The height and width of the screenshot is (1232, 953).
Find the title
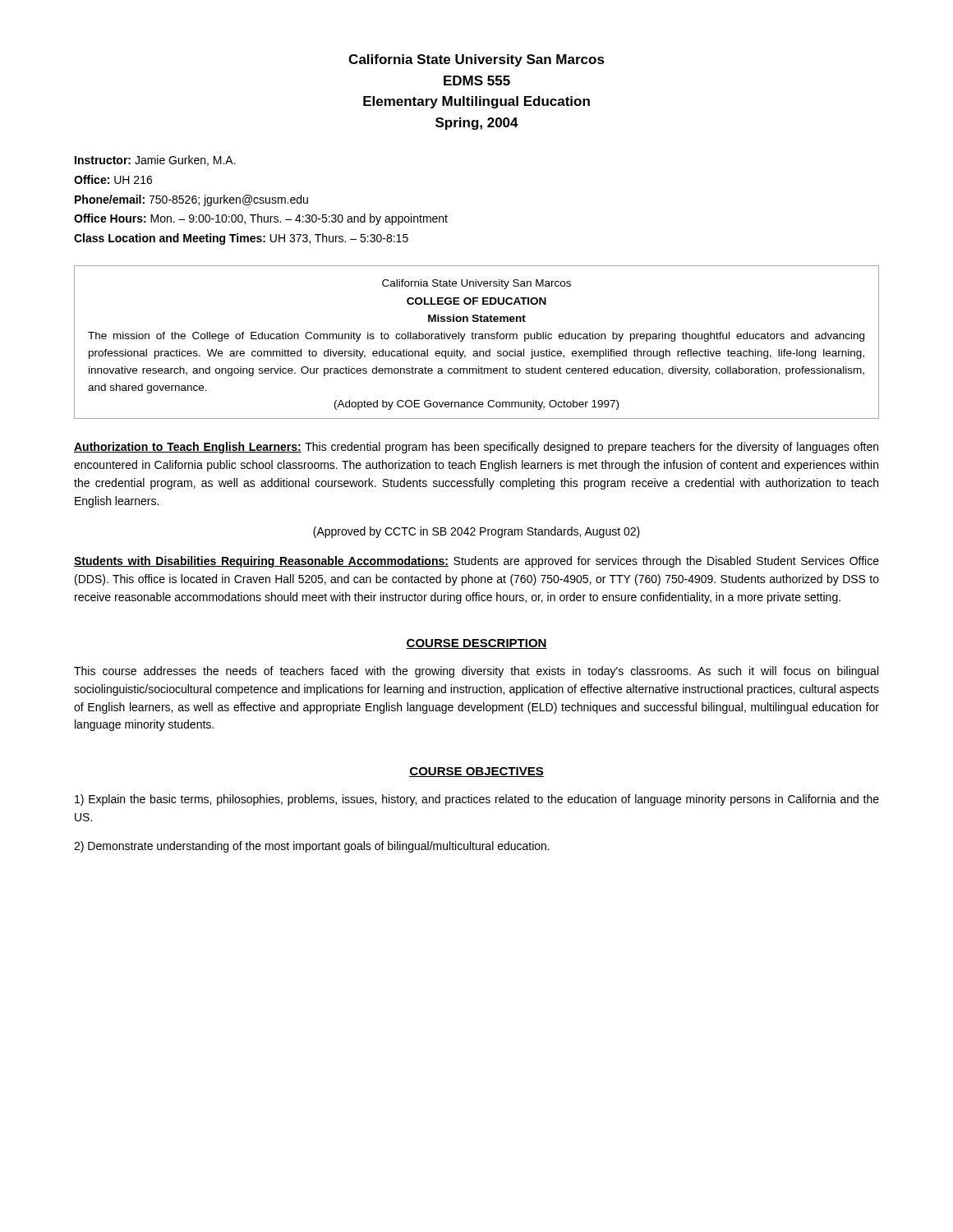[476, 91]
